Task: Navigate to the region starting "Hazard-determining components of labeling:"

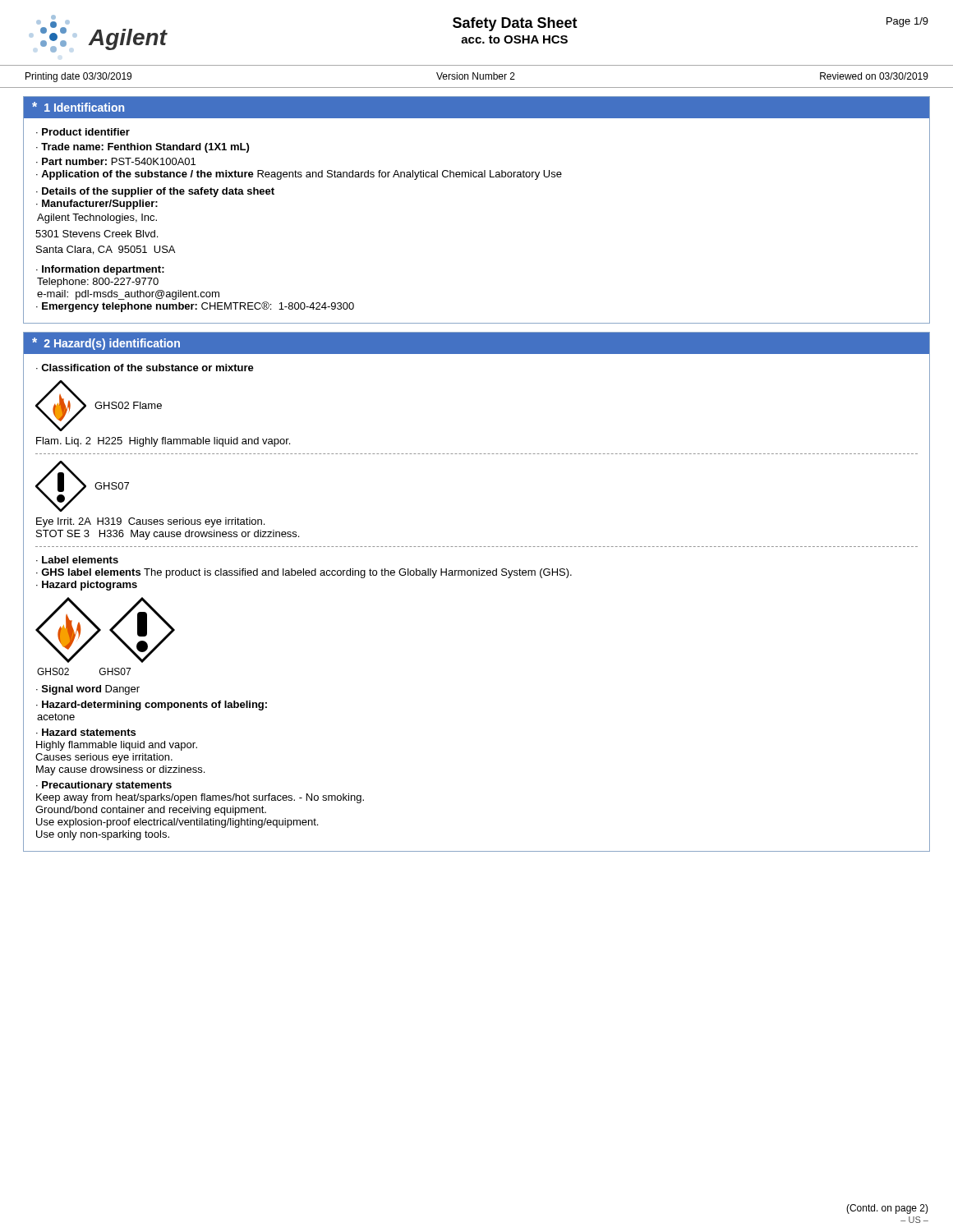Action: pyautogui.click(x=152, y=710)
